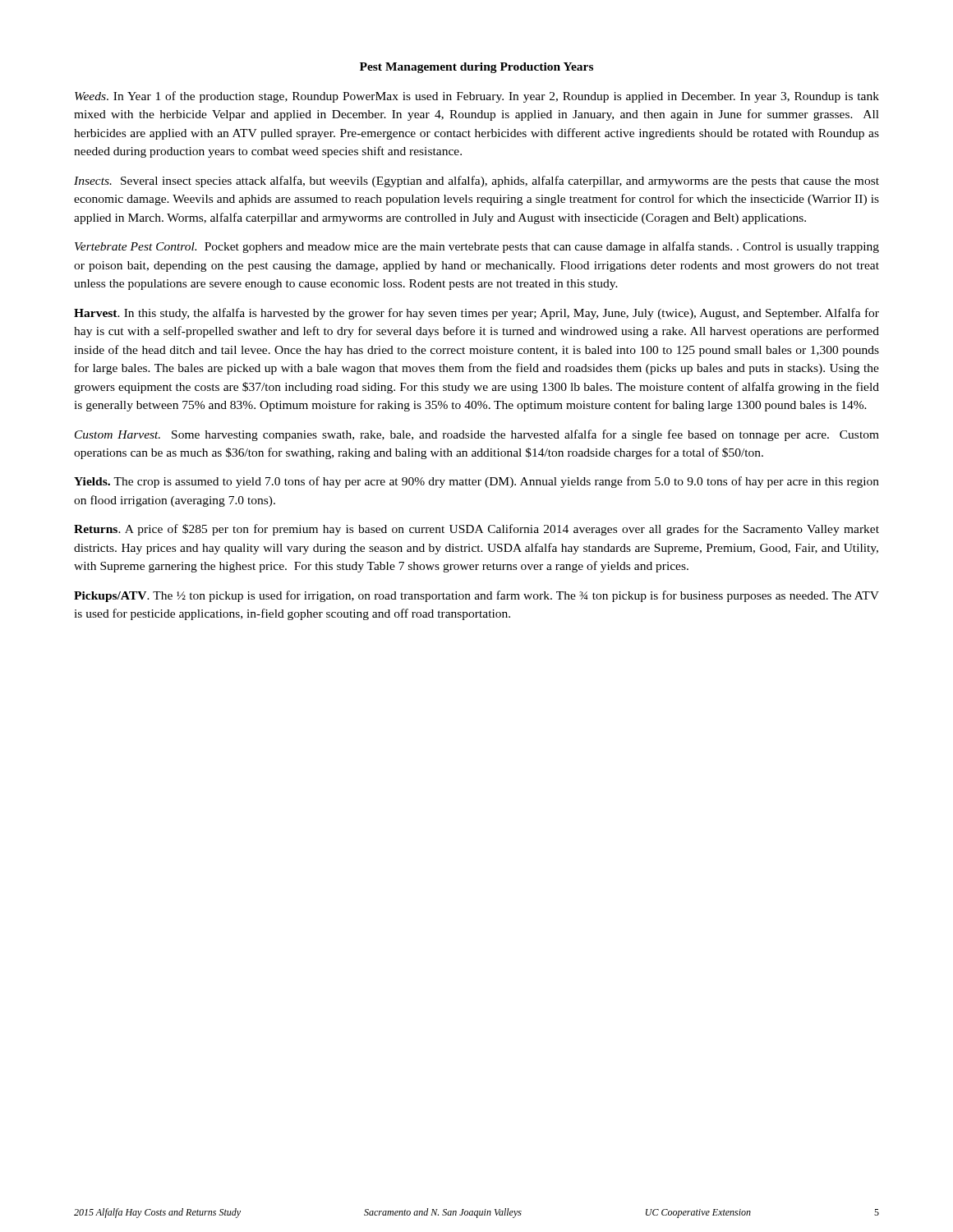Point to the block beginning "Insects. Several insect species attack alfalfa,"
Screen dimensions: 1232x953
tap(476, 199)
